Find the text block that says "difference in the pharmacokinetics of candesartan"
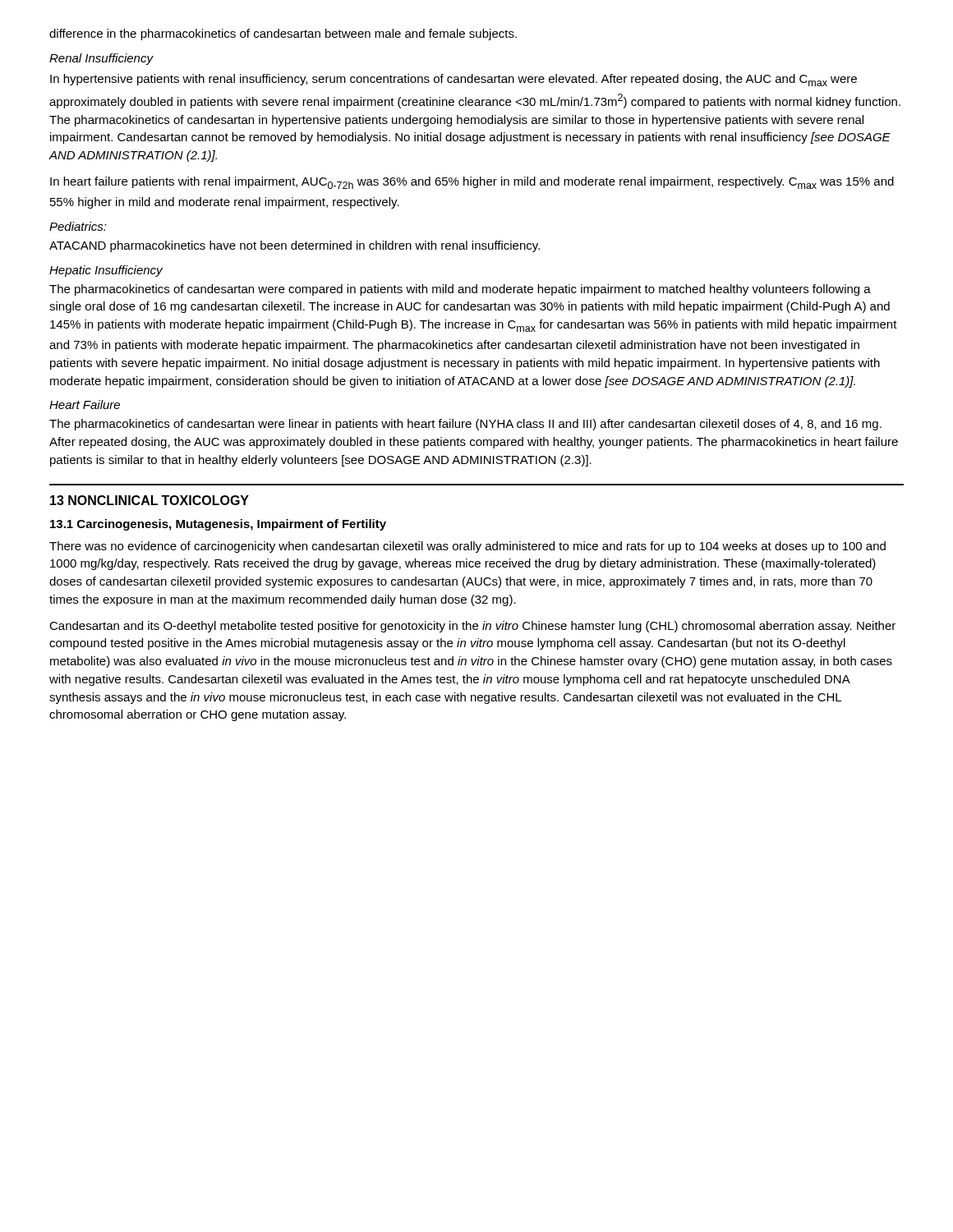The height and width of the screenshot is (1232, 953). click(x=283, y=33)
